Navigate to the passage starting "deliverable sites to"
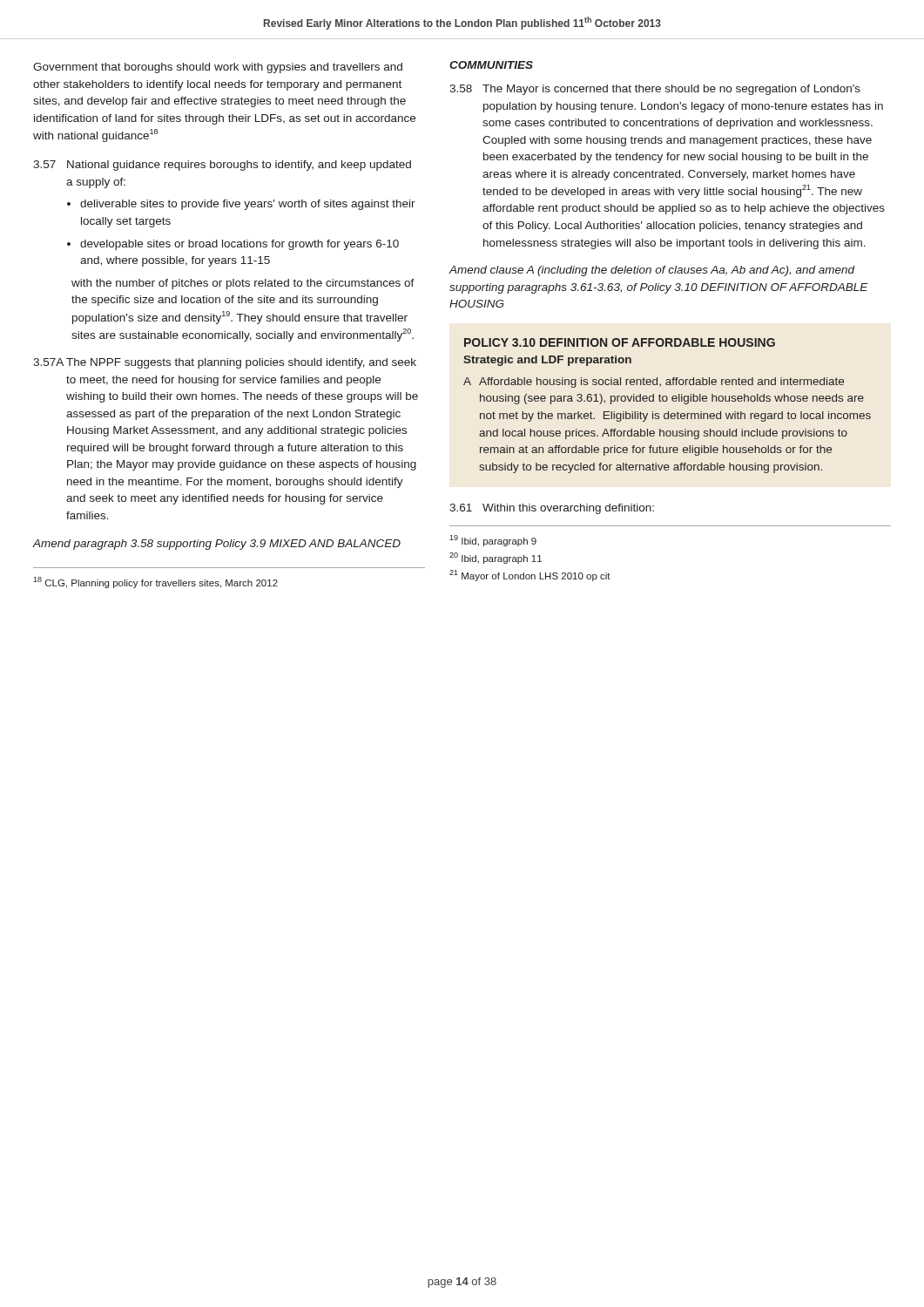Viewport: 924px width, 1307px height. click(248, 212)
